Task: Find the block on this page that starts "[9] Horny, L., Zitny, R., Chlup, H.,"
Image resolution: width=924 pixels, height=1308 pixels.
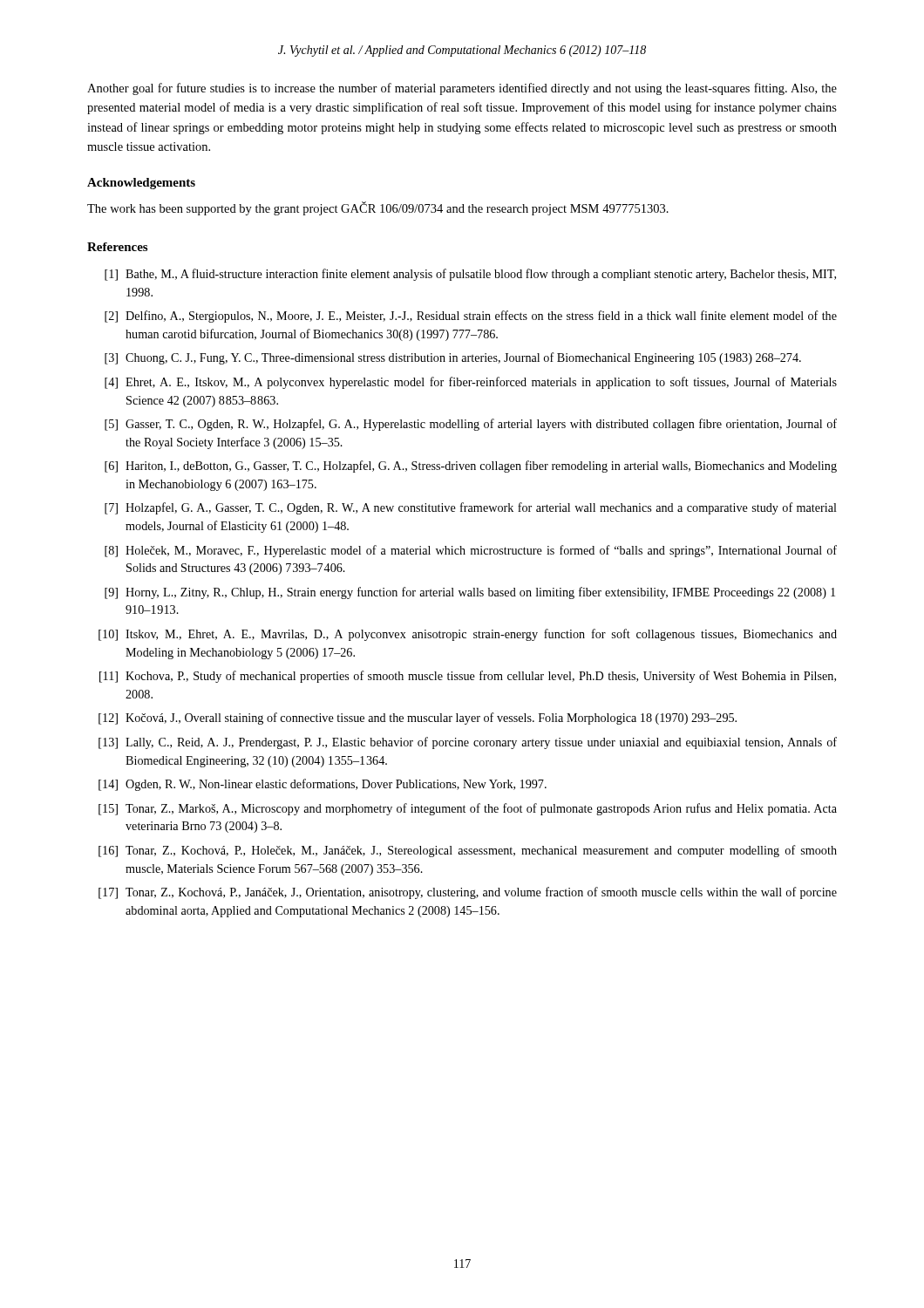Action: click(x=462, y=601)
